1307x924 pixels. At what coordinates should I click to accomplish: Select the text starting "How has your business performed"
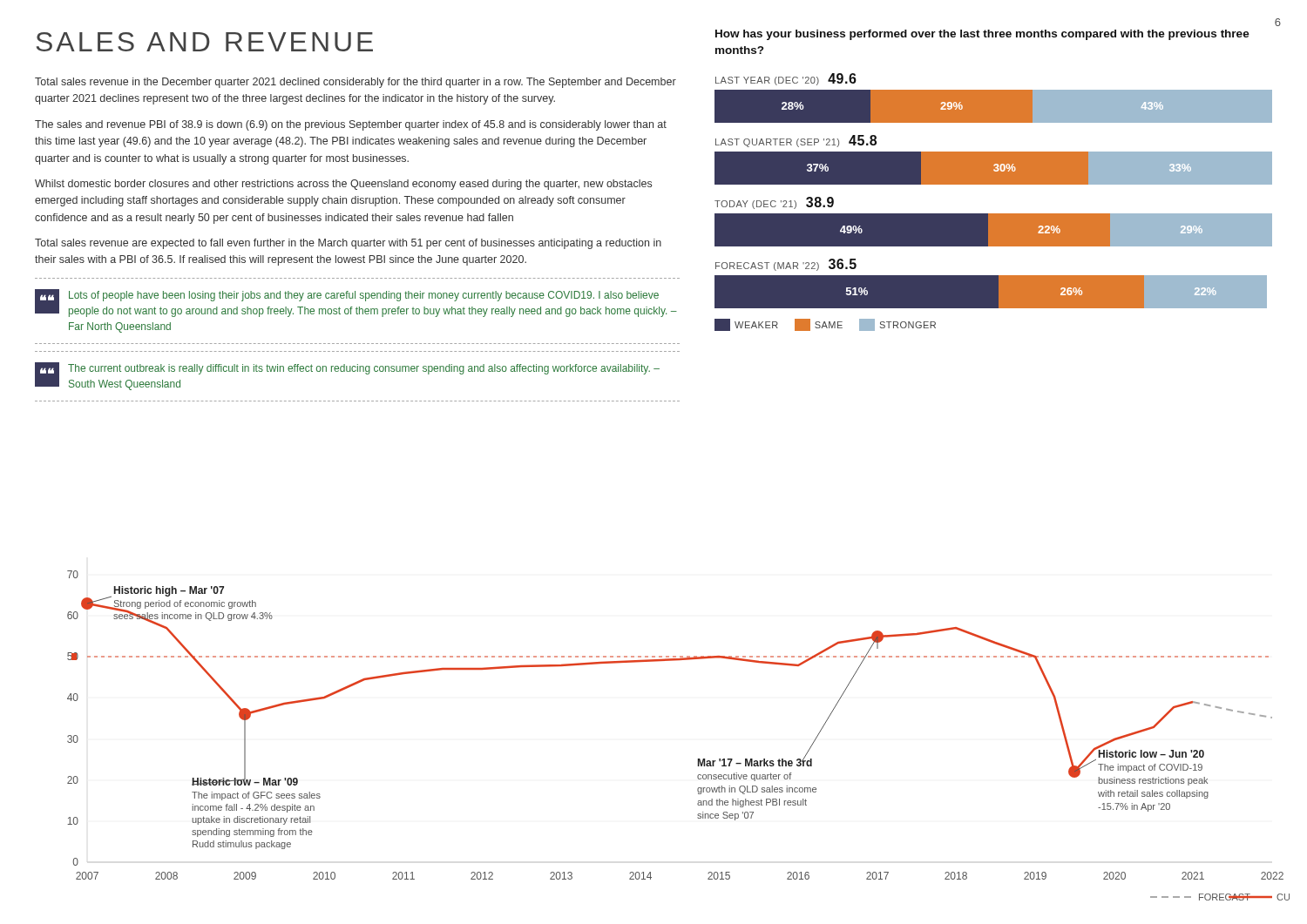[982, 42]
